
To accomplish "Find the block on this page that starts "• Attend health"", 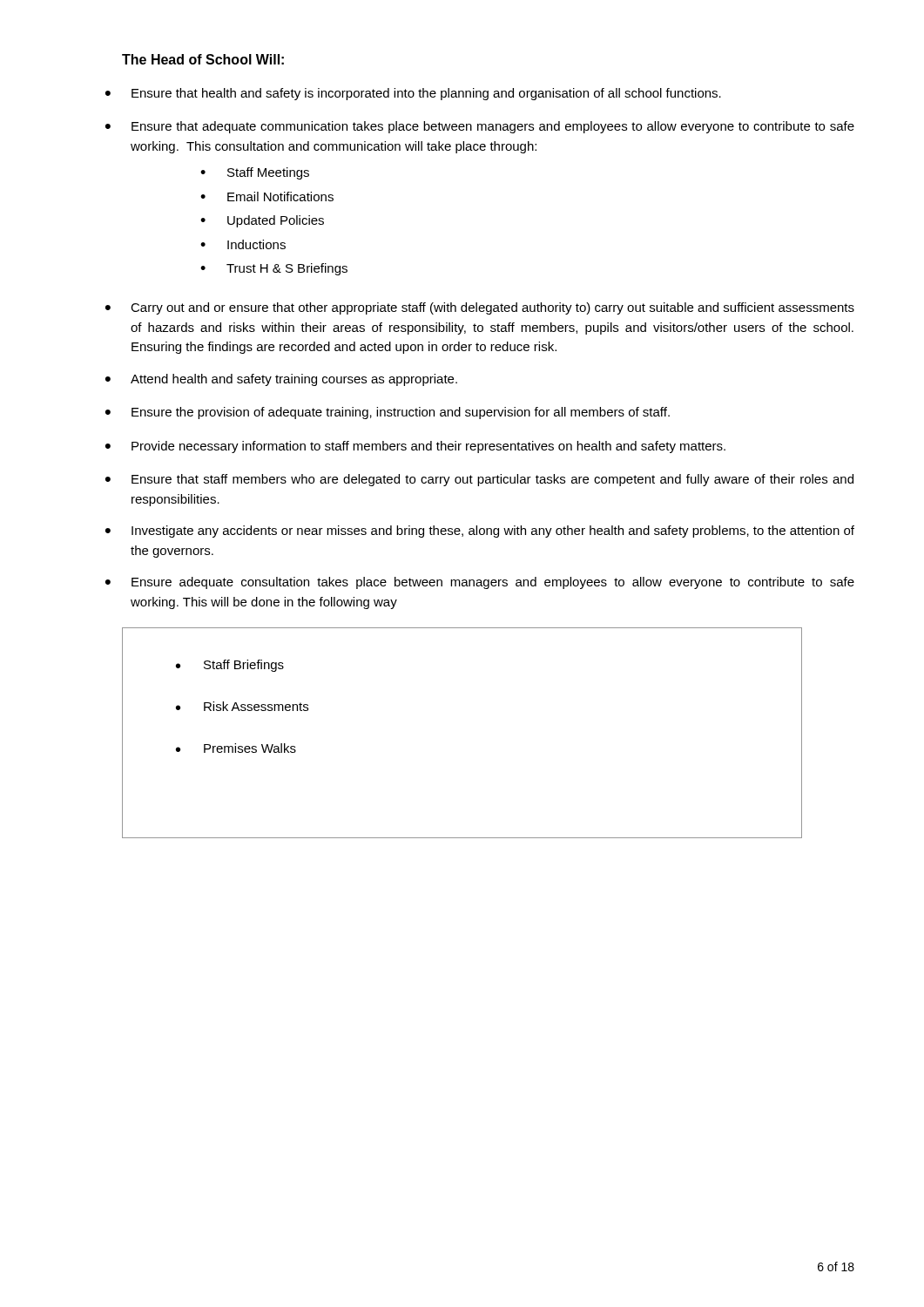I will click(x=281, y=380).
